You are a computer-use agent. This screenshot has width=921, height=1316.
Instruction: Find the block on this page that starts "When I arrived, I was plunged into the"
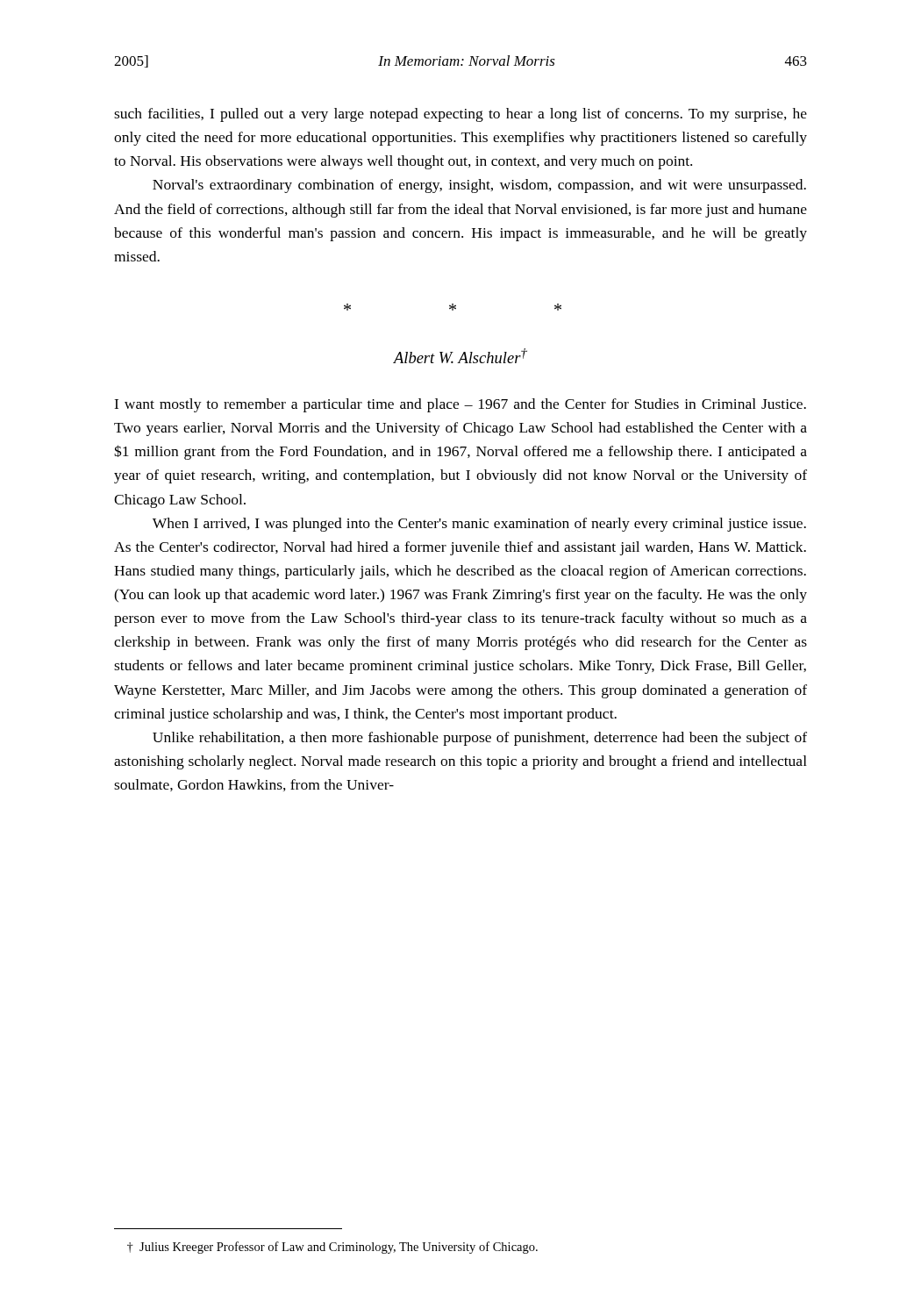(460, 618)
